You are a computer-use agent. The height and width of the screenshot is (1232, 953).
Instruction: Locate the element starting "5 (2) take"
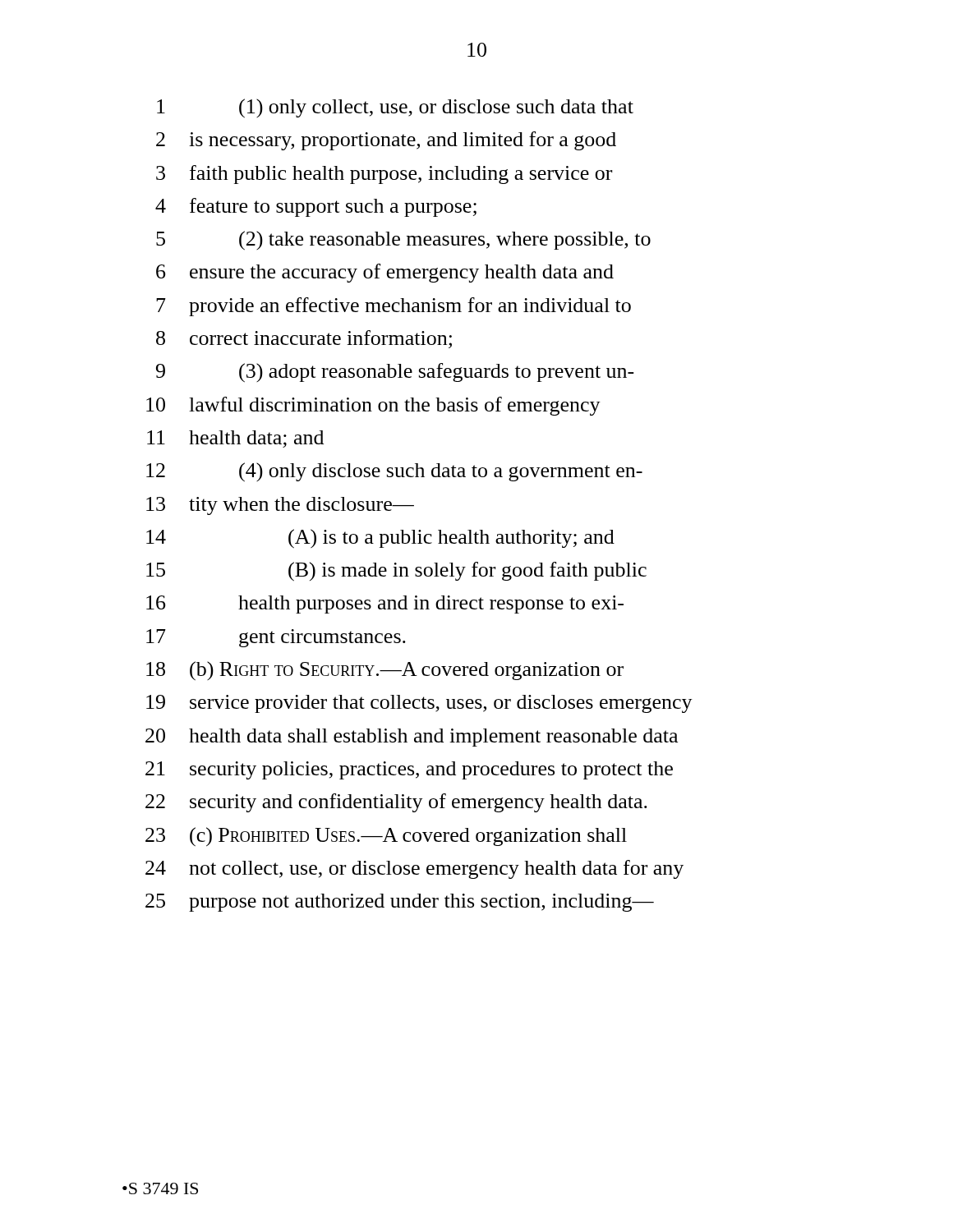(488, 289)
